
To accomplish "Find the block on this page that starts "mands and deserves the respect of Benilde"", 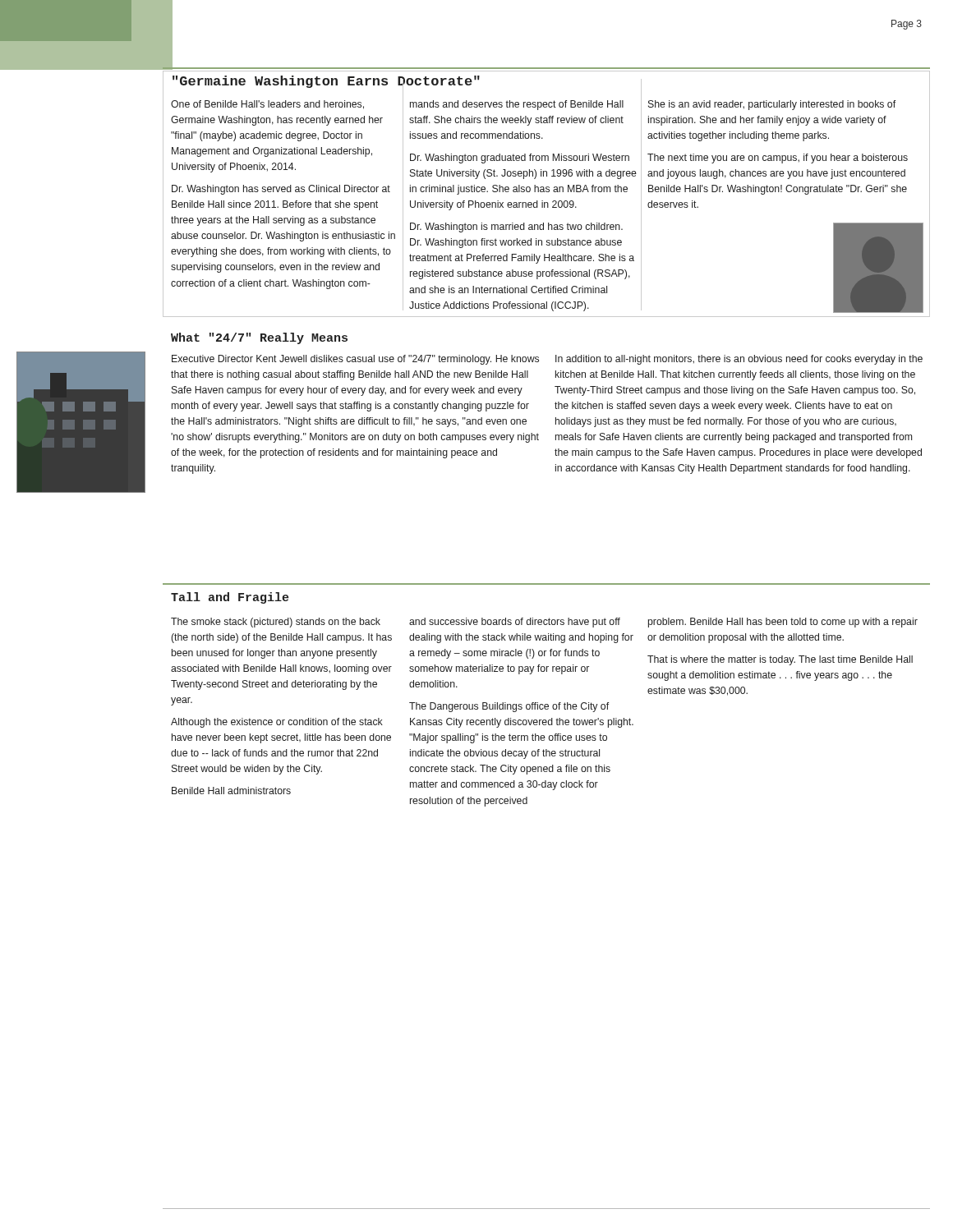I will pos(523,205).
